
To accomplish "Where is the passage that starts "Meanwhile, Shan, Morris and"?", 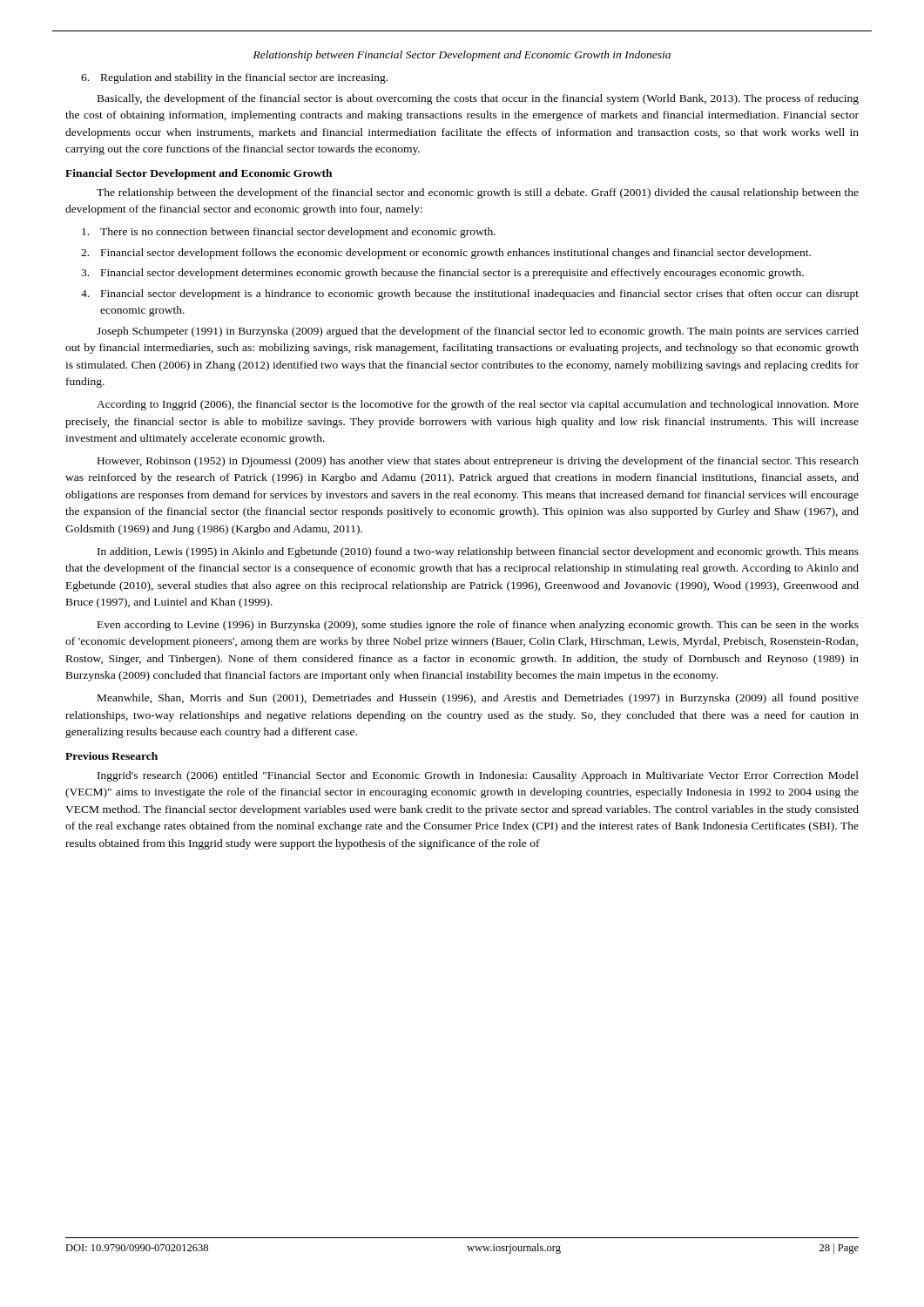I will point(462,715).
